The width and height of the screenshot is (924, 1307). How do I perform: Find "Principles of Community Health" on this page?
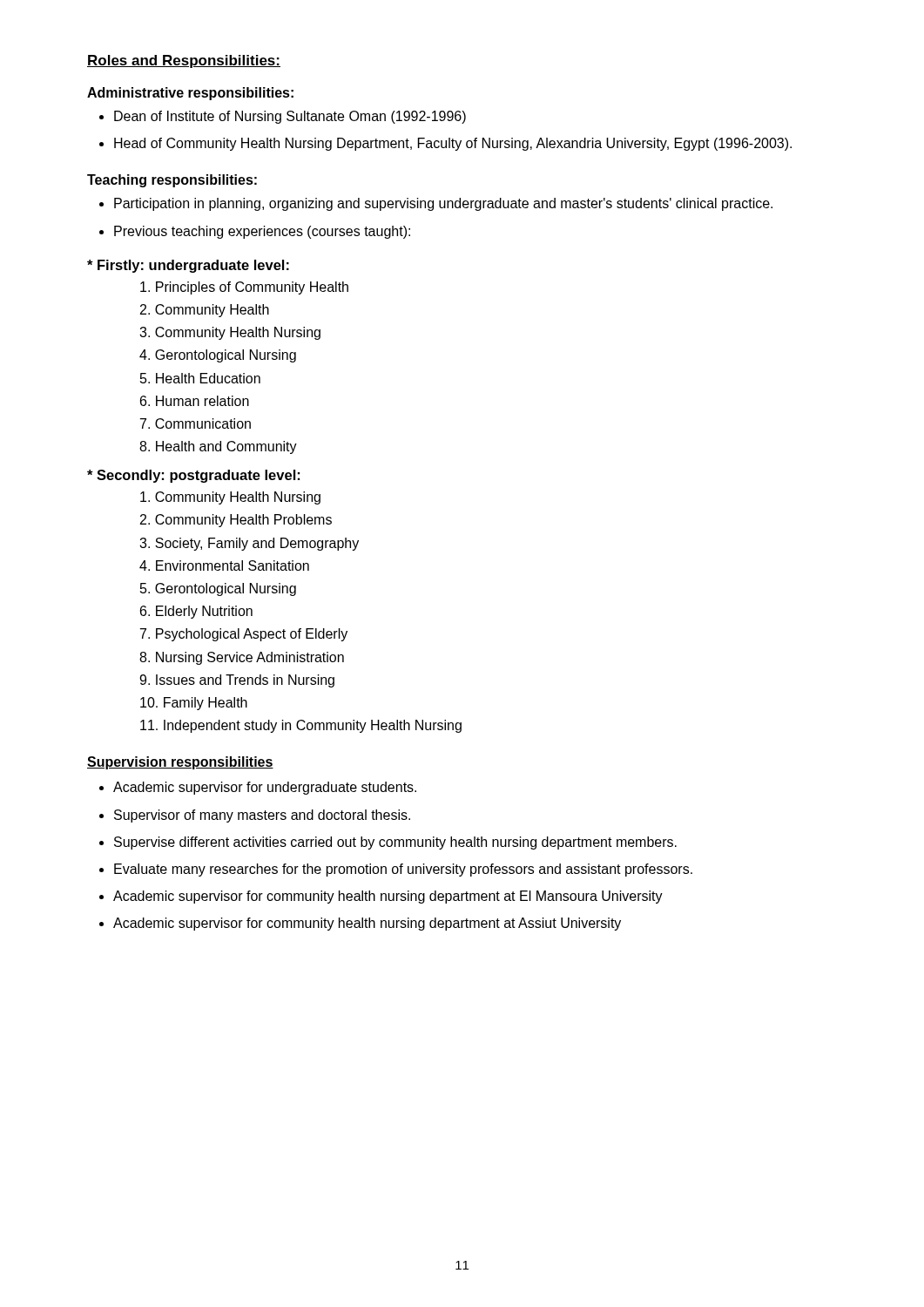pyautogui.click(x=244, y=287)
